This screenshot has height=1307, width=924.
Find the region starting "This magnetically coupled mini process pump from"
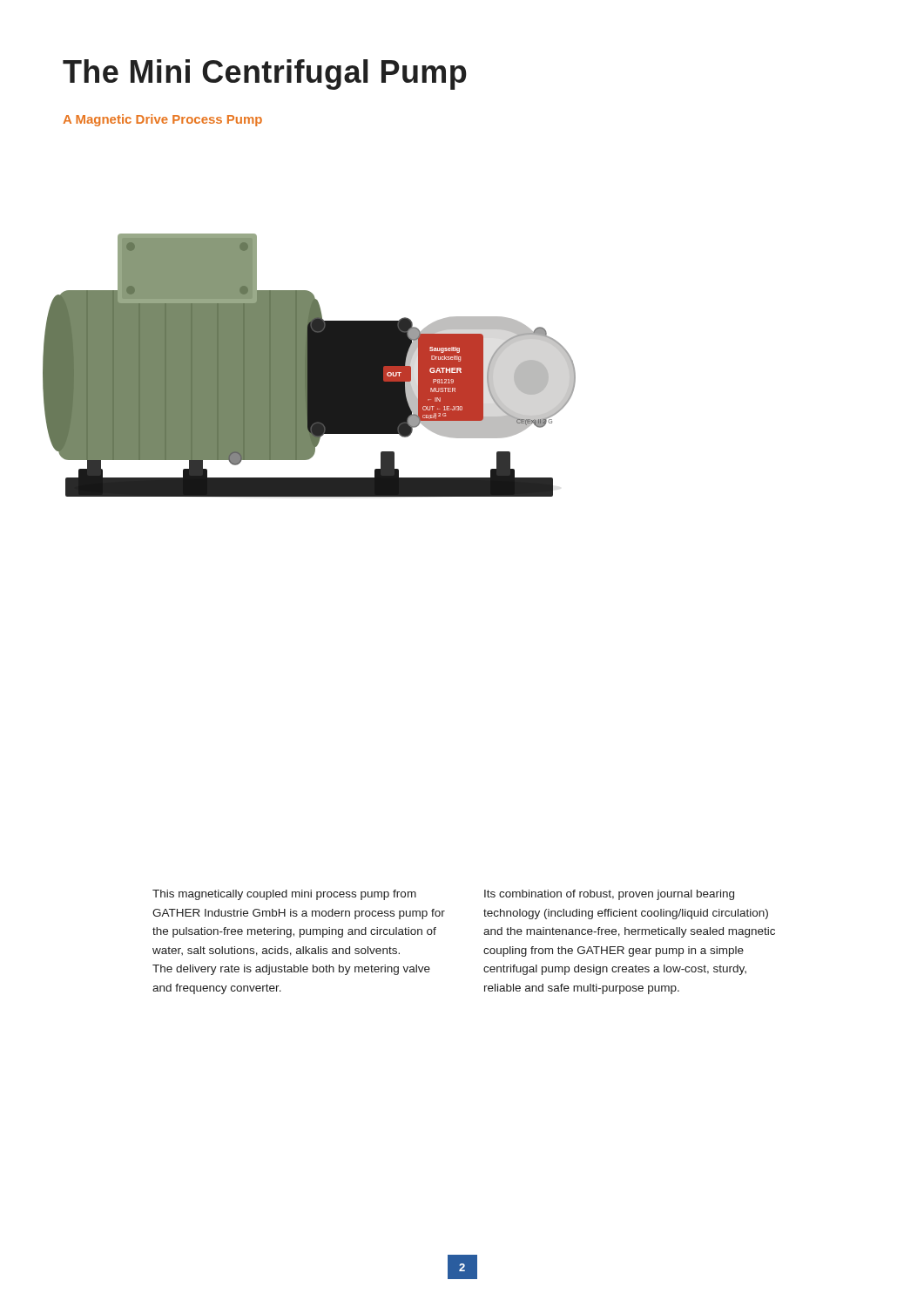click(x=299, y=941)
